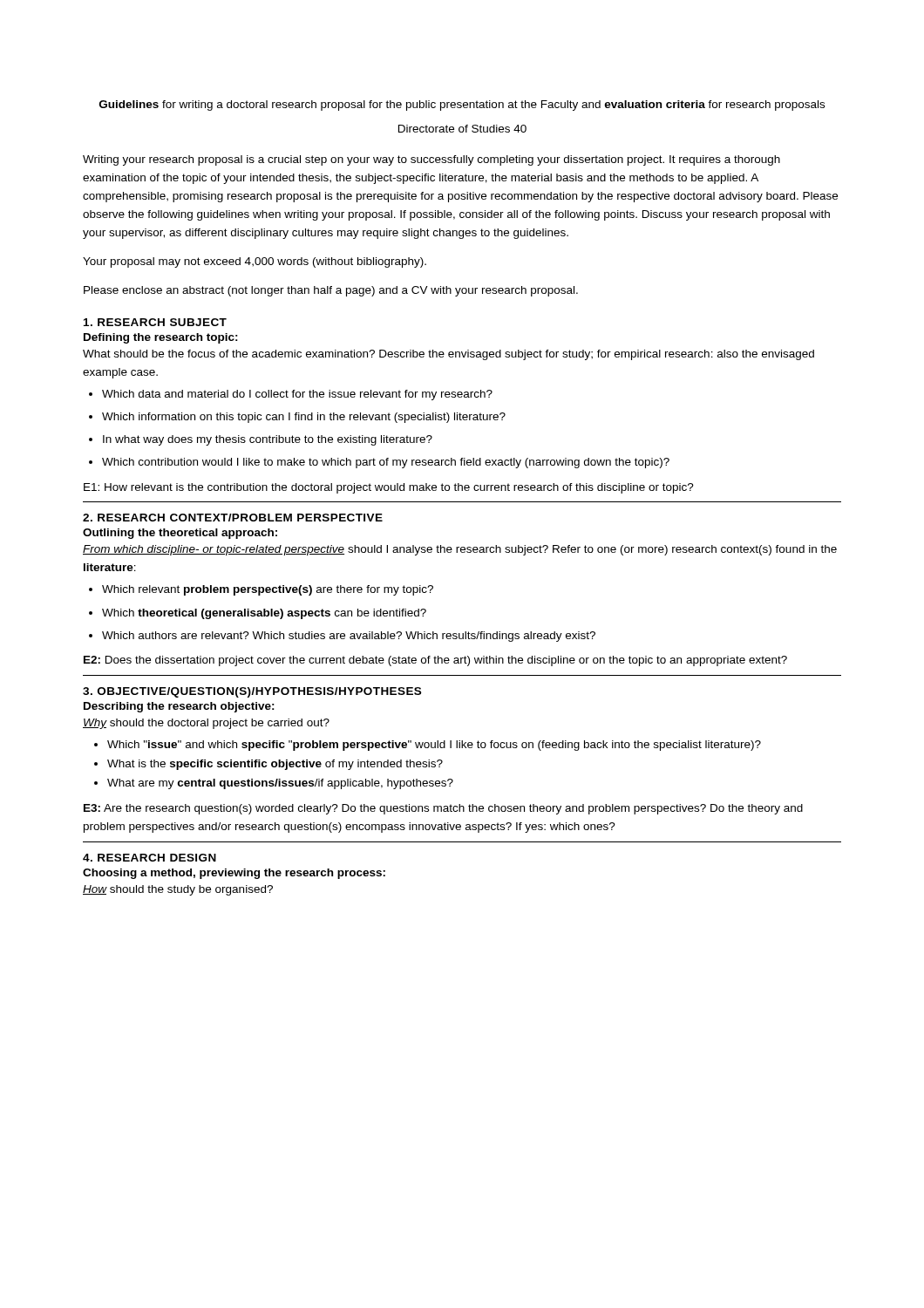Select the text block containing "E3: Are the"
Image resolution: width=924 pixels, height=1308 pixels.
tap(443, 817)
